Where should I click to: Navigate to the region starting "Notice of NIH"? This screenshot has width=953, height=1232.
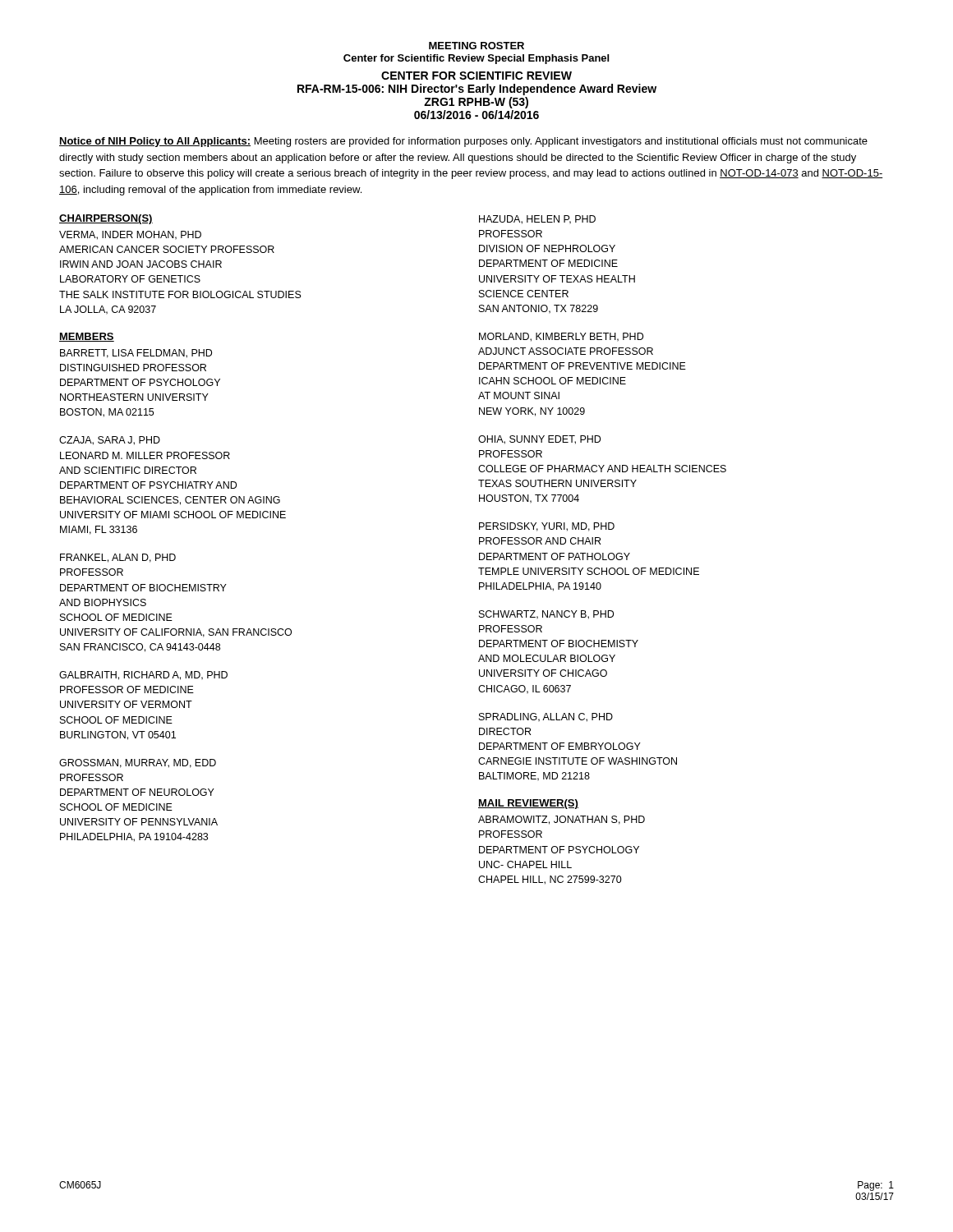click(x=471, y=165)
